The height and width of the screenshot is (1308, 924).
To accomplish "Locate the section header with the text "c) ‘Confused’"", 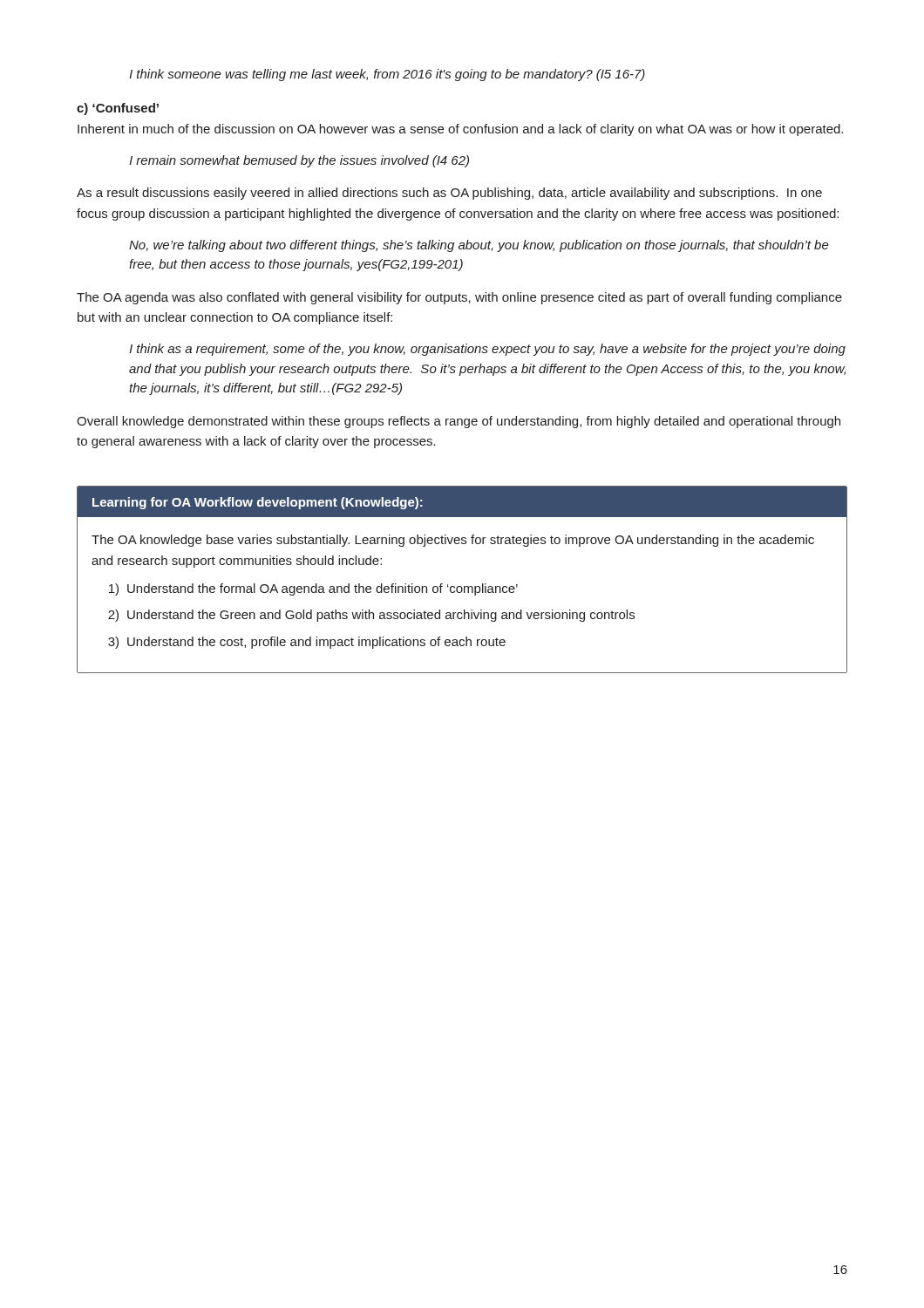I will [x=118, y=107].
